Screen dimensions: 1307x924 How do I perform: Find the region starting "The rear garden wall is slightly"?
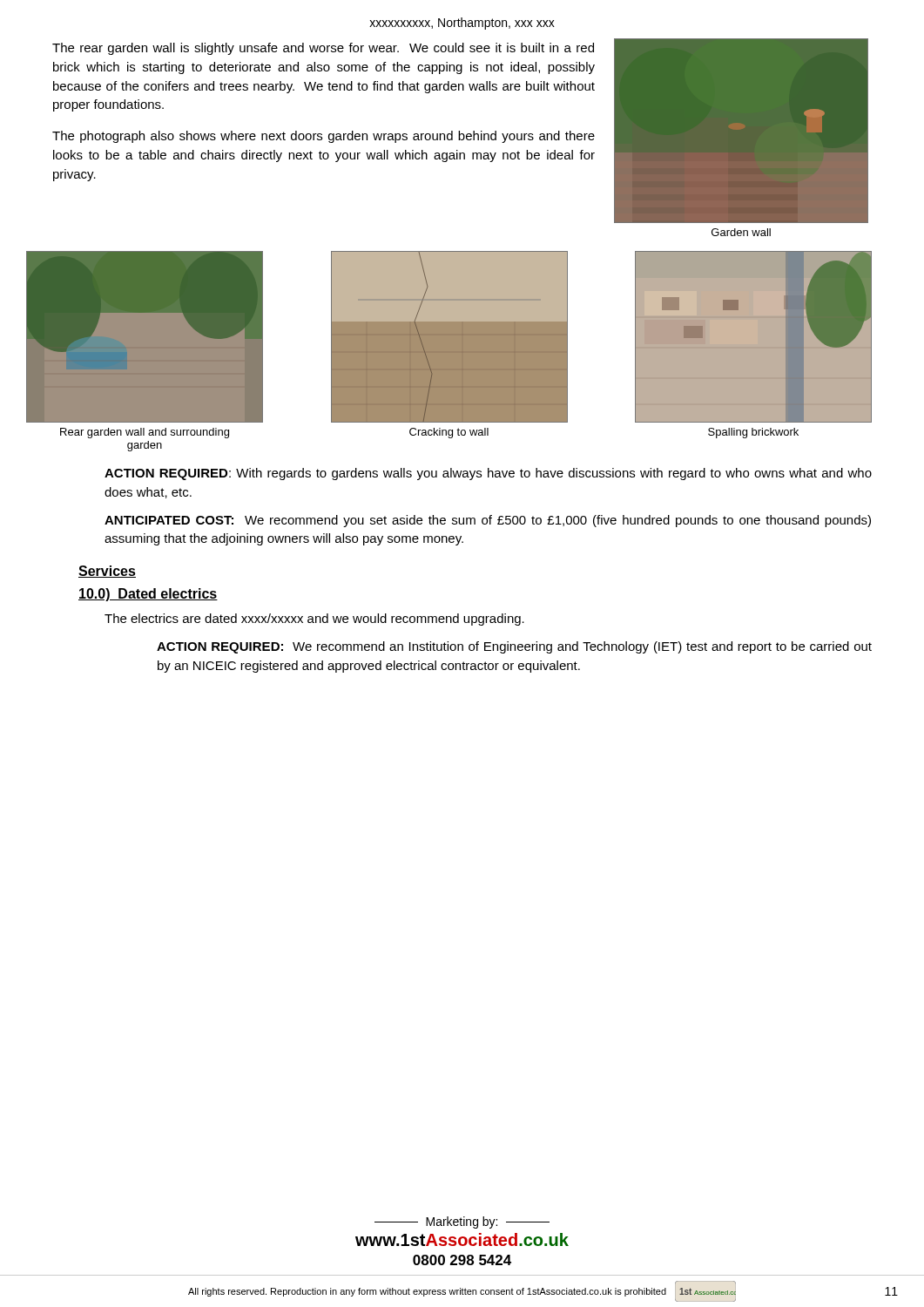pos(324,76)
